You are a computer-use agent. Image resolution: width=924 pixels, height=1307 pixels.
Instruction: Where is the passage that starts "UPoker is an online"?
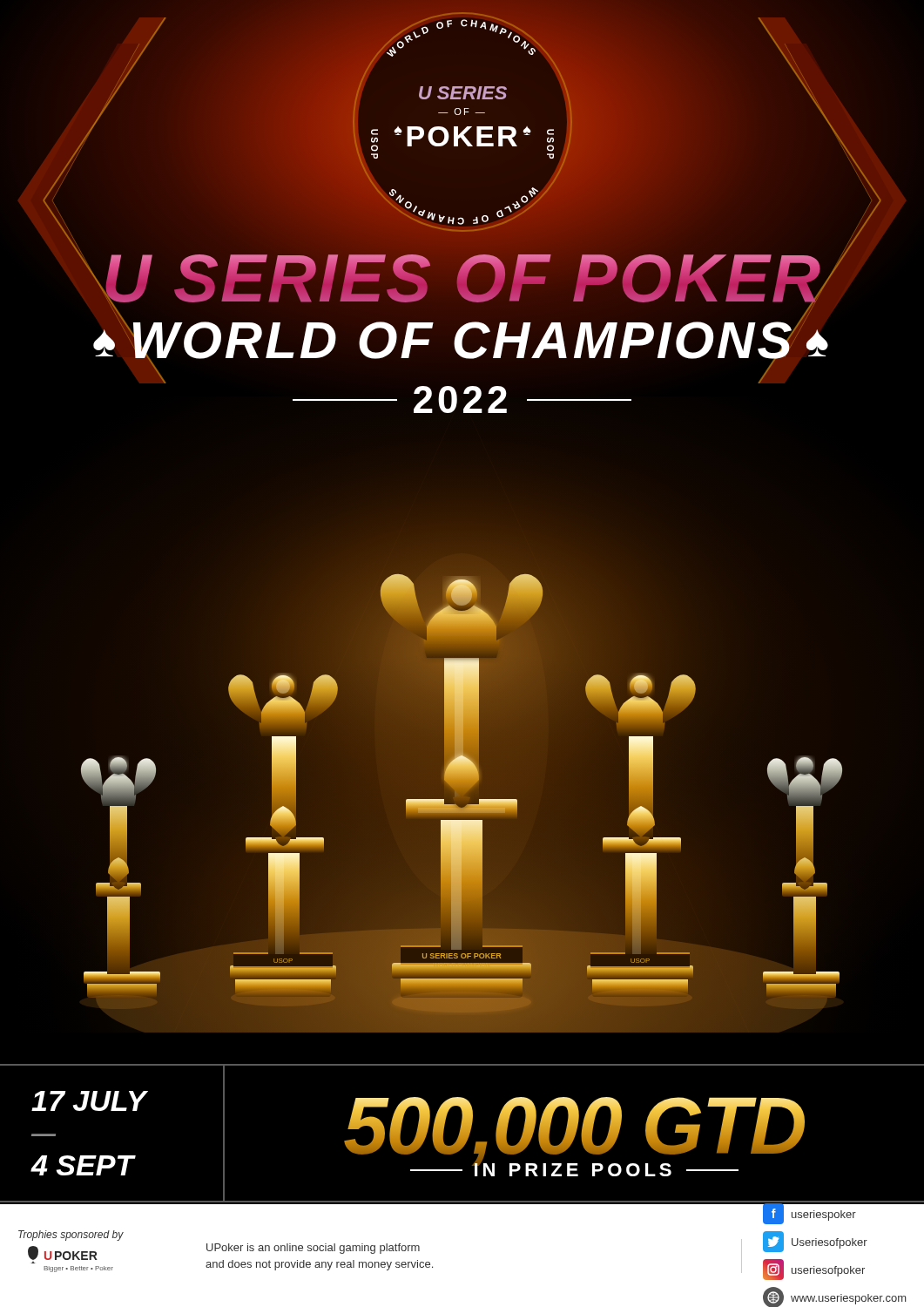[x=320, y=1255]
